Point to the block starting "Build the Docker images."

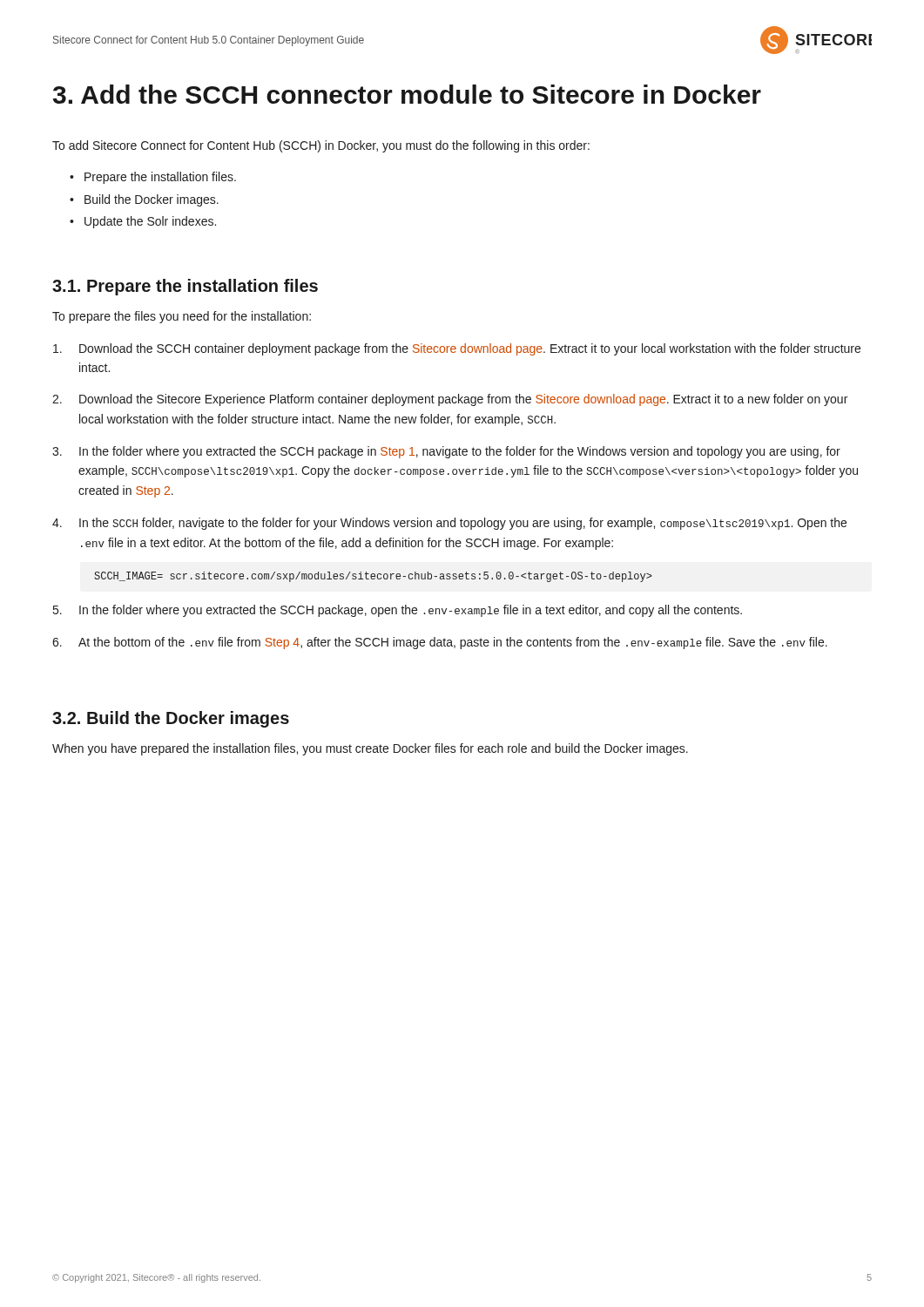(x=144, y=200)
